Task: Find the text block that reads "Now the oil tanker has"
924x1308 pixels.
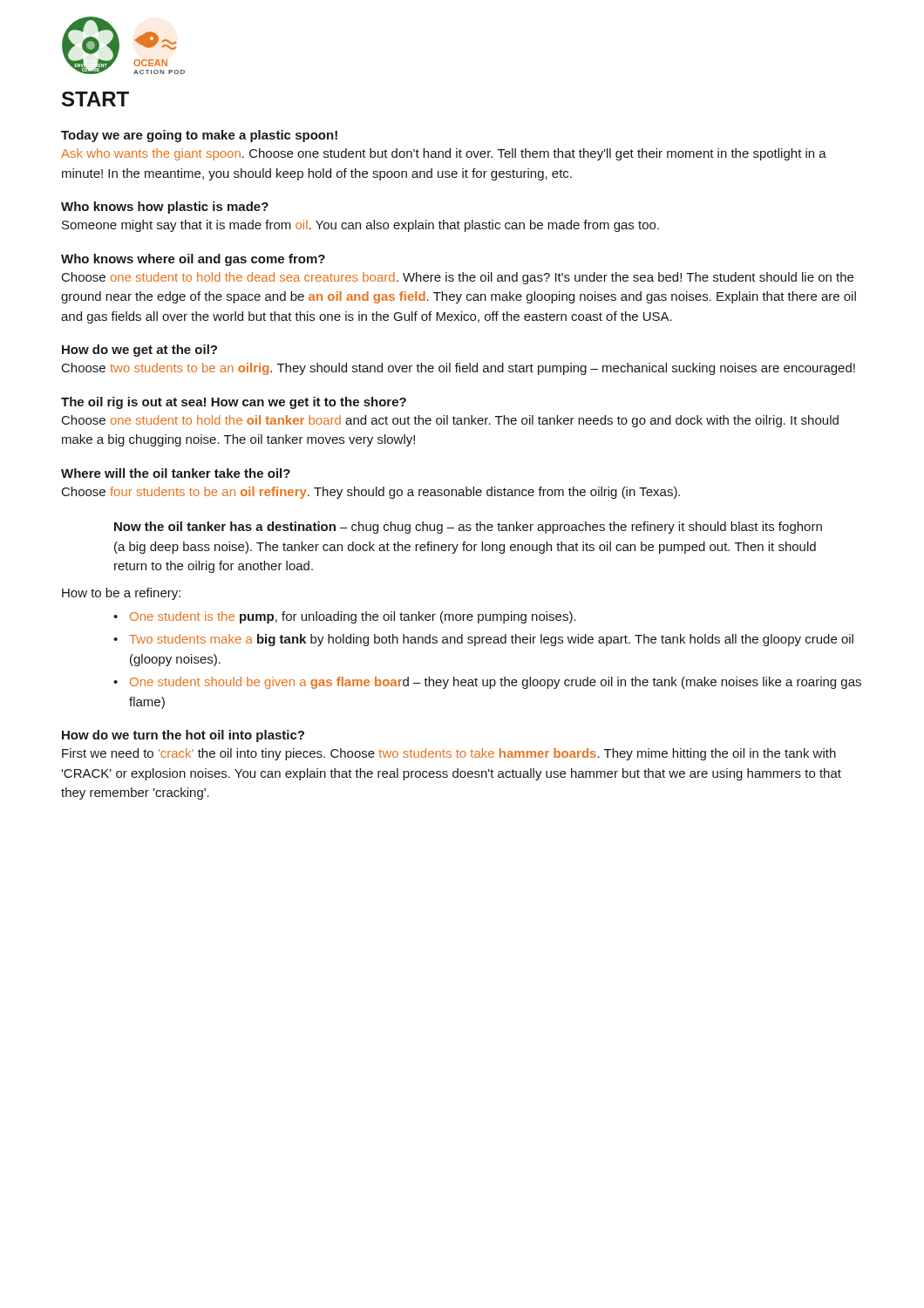Action: (x=471, y=546)
